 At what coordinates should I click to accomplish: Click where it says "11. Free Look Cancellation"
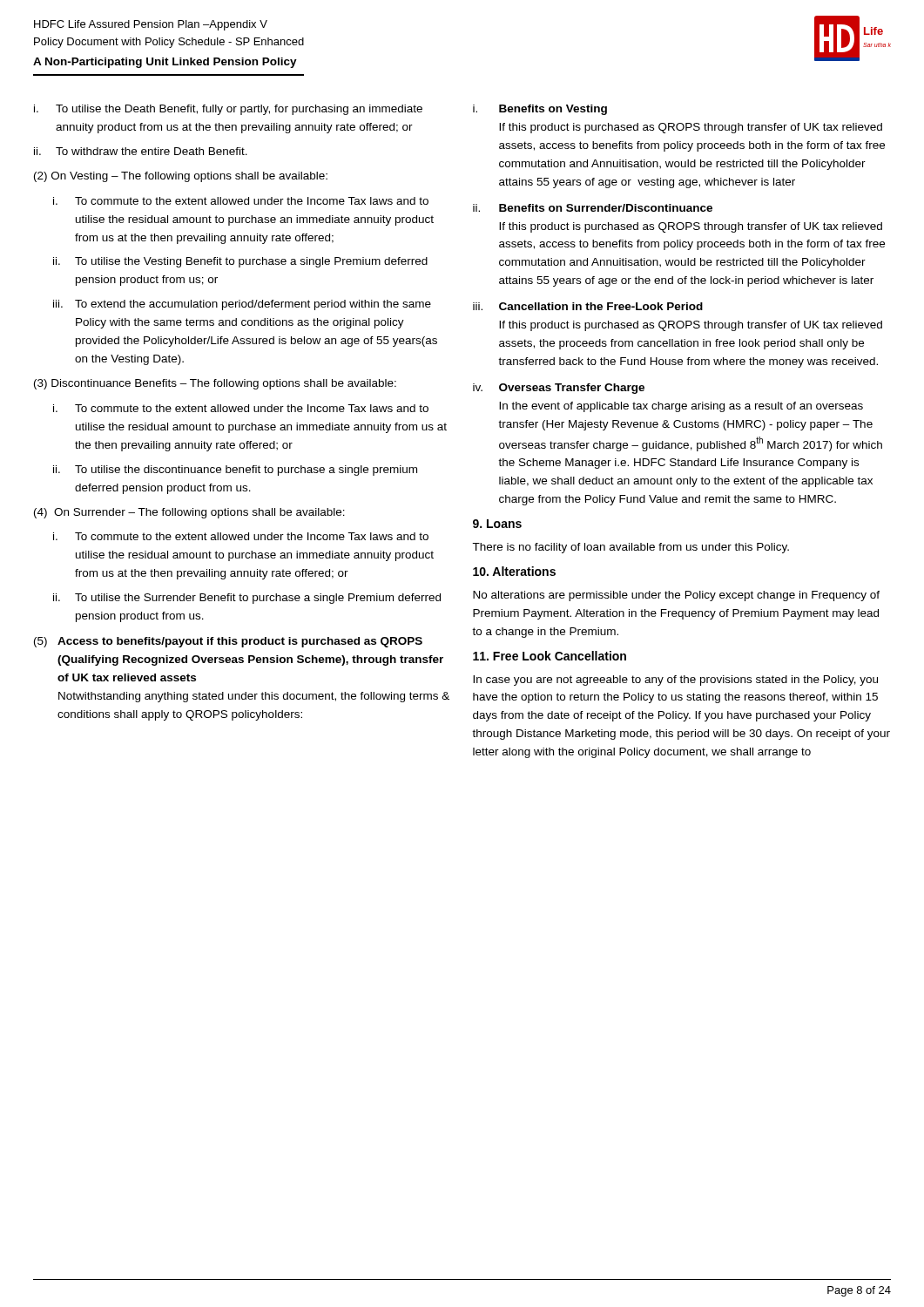pyautogui.click(x=550, y=656)
